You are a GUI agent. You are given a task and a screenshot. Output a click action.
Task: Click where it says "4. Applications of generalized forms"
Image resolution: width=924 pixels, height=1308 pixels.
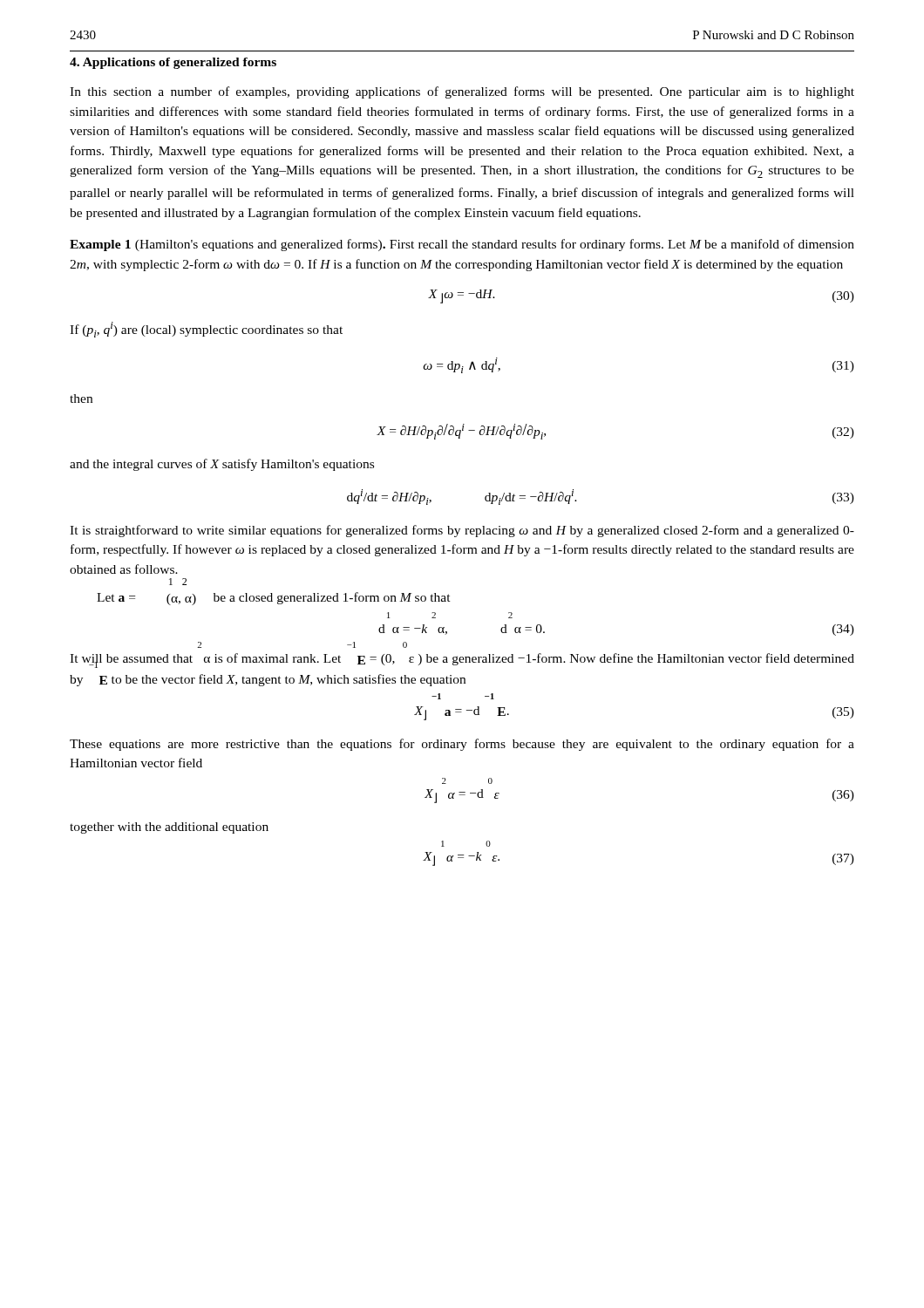[x=173, y=61]
